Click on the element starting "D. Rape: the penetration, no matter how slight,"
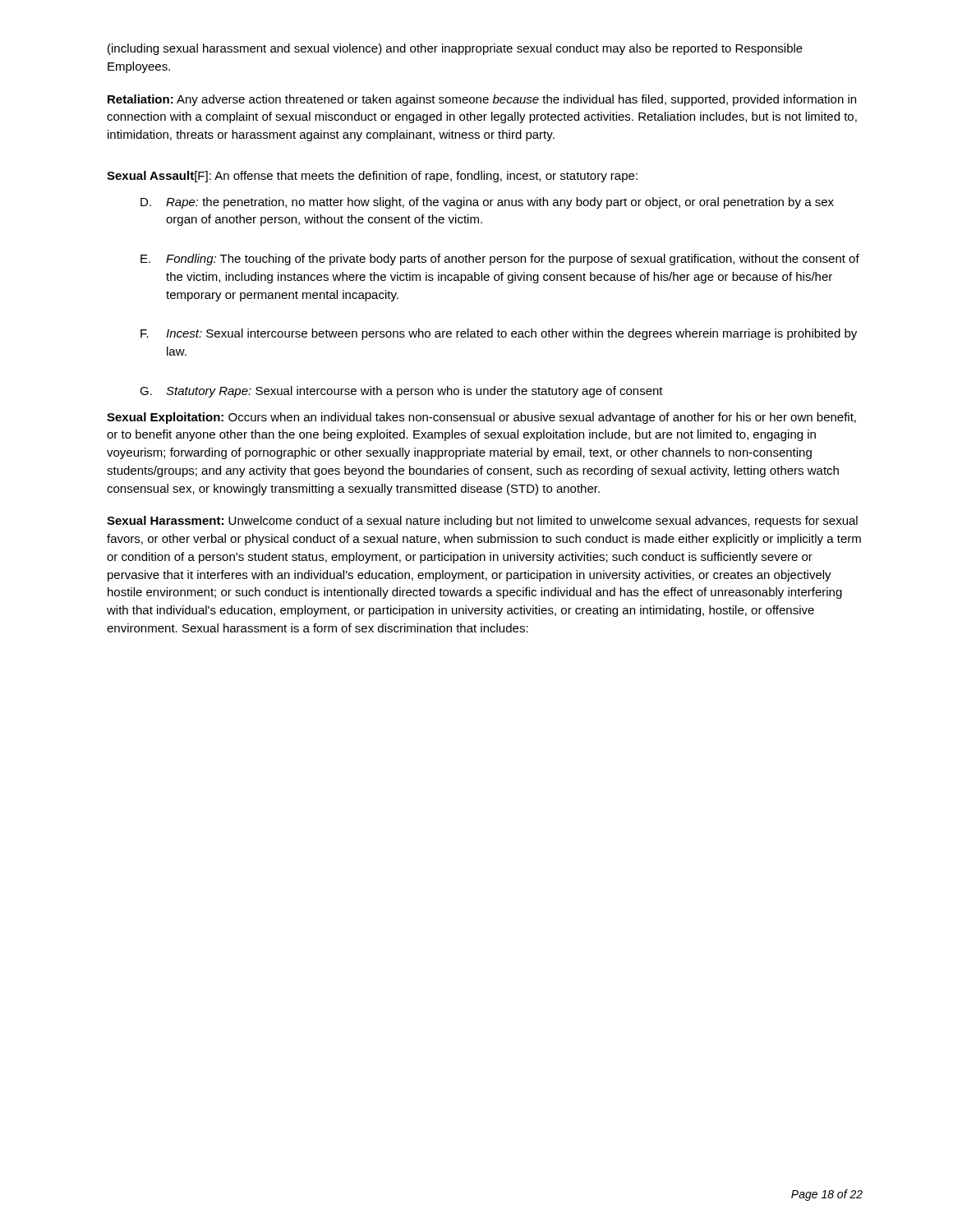Viewport: 953px width, 1232px height. click(x=501, y=210)
